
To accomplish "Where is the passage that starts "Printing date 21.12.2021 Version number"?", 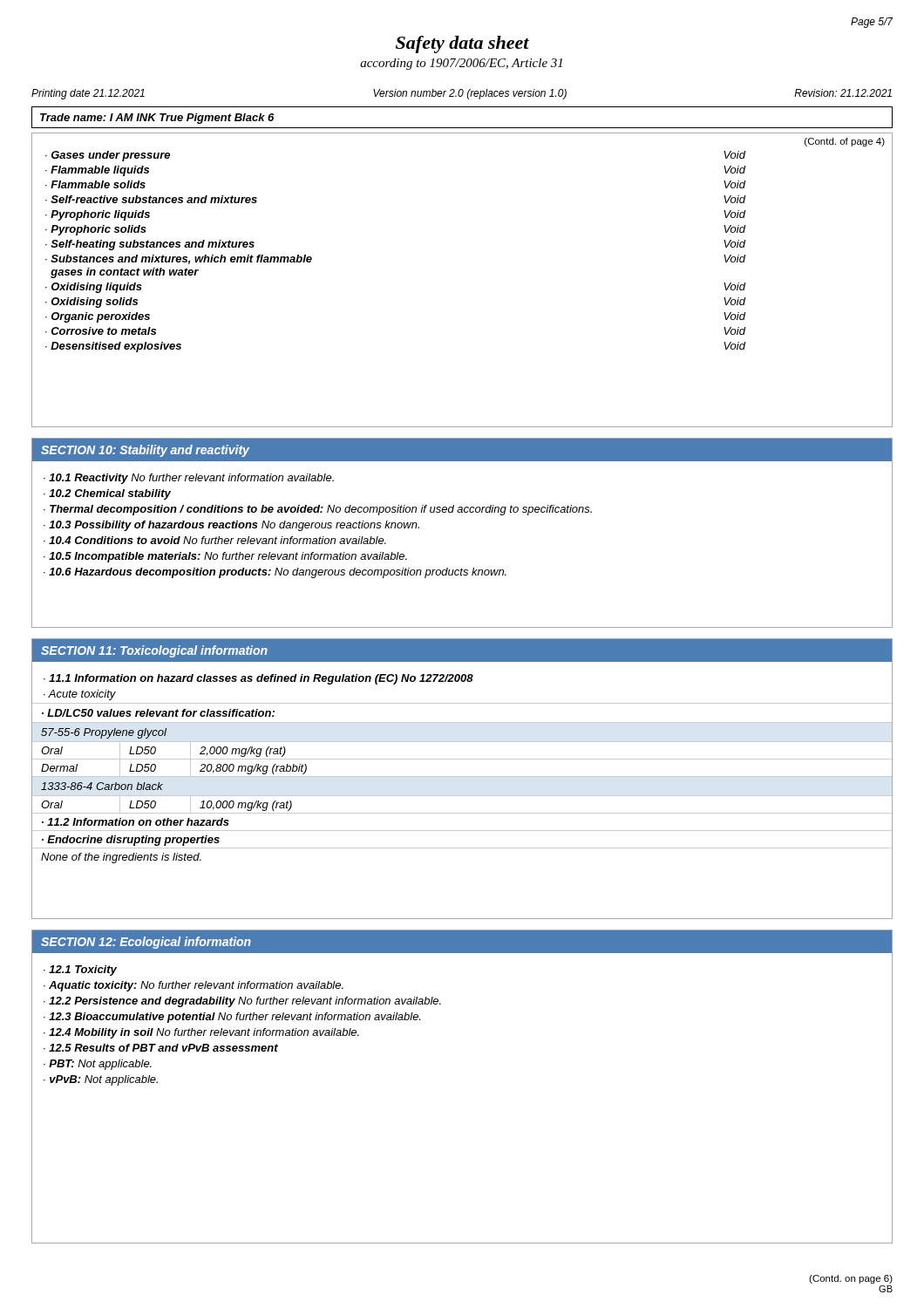I will coord(462,93).
